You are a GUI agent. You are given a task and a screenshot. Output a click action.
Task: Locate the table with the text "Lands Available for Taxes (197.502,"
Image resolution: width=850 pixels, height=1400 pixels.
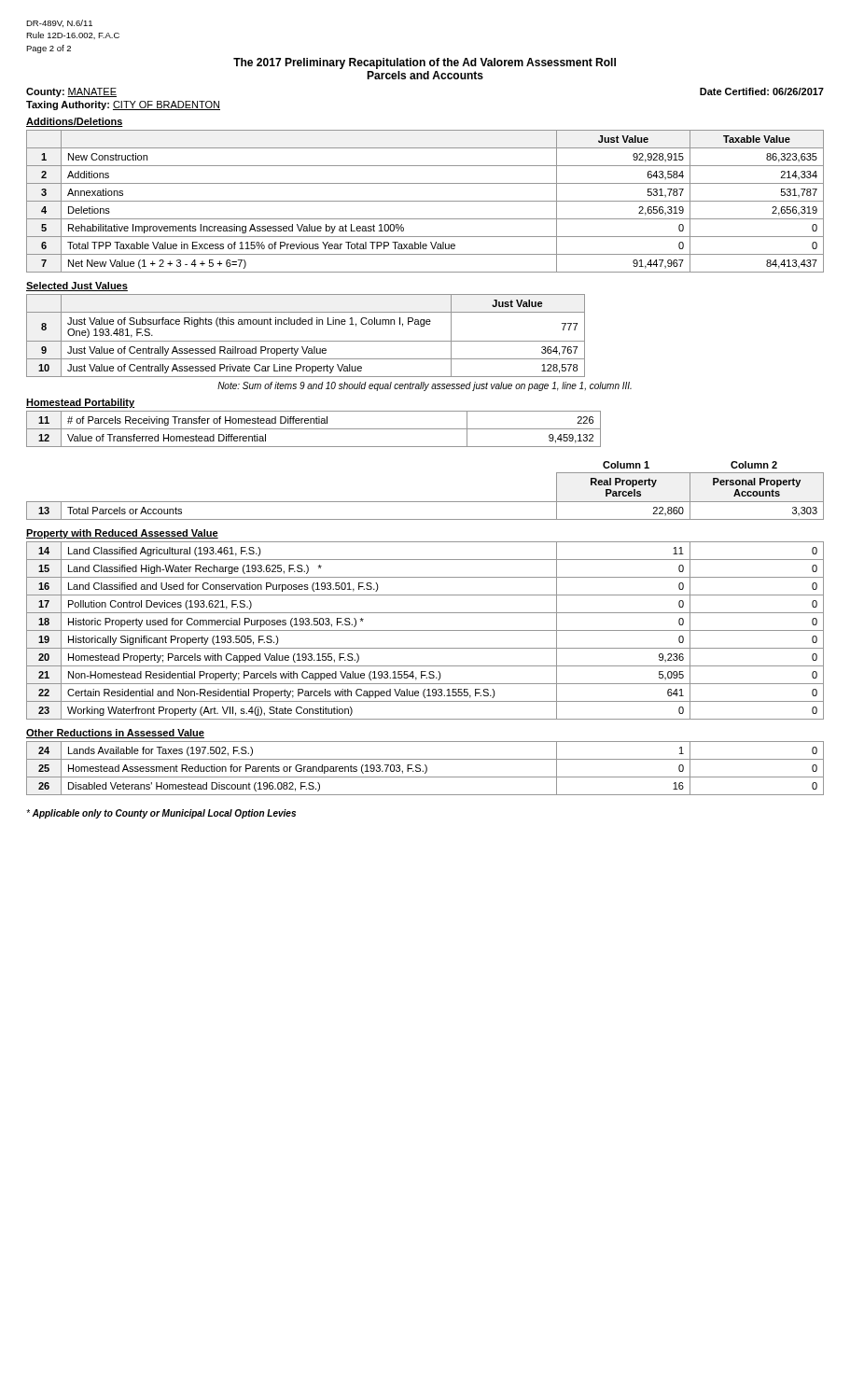[425, 768]
